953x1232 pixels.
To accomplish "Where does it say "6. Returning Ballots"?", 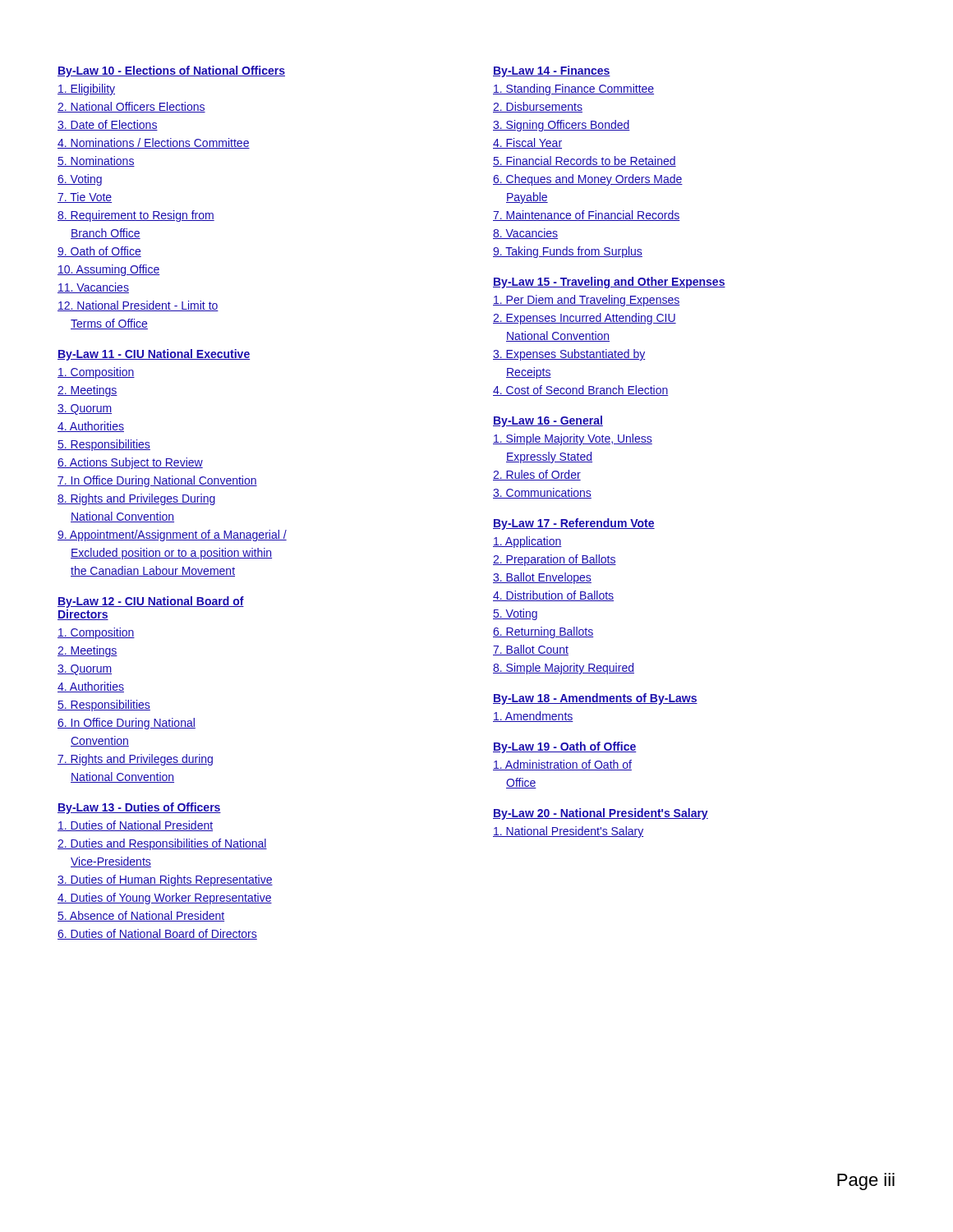I will 543,632.
